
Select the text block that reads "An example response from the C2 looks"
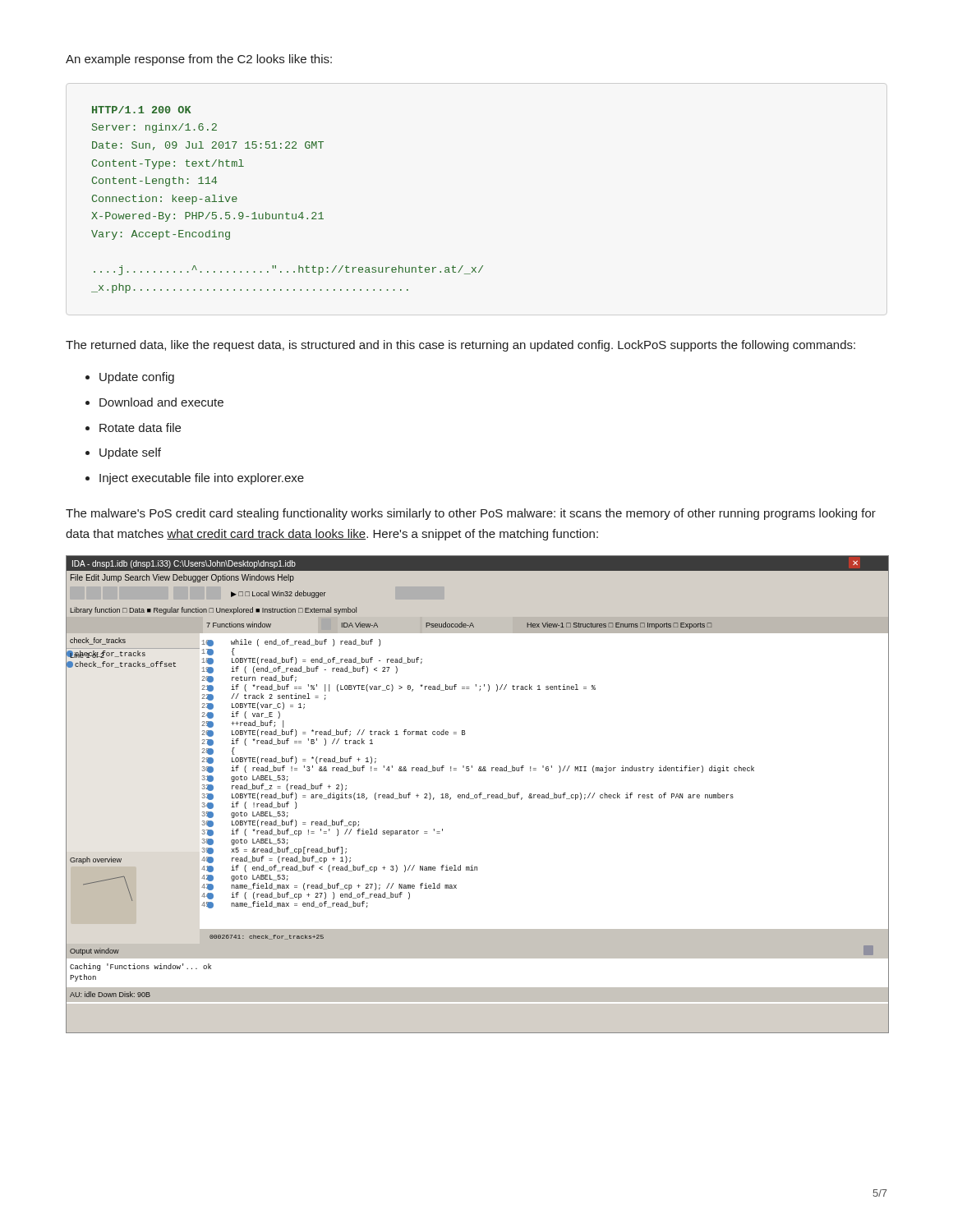[x=199, y=59]
